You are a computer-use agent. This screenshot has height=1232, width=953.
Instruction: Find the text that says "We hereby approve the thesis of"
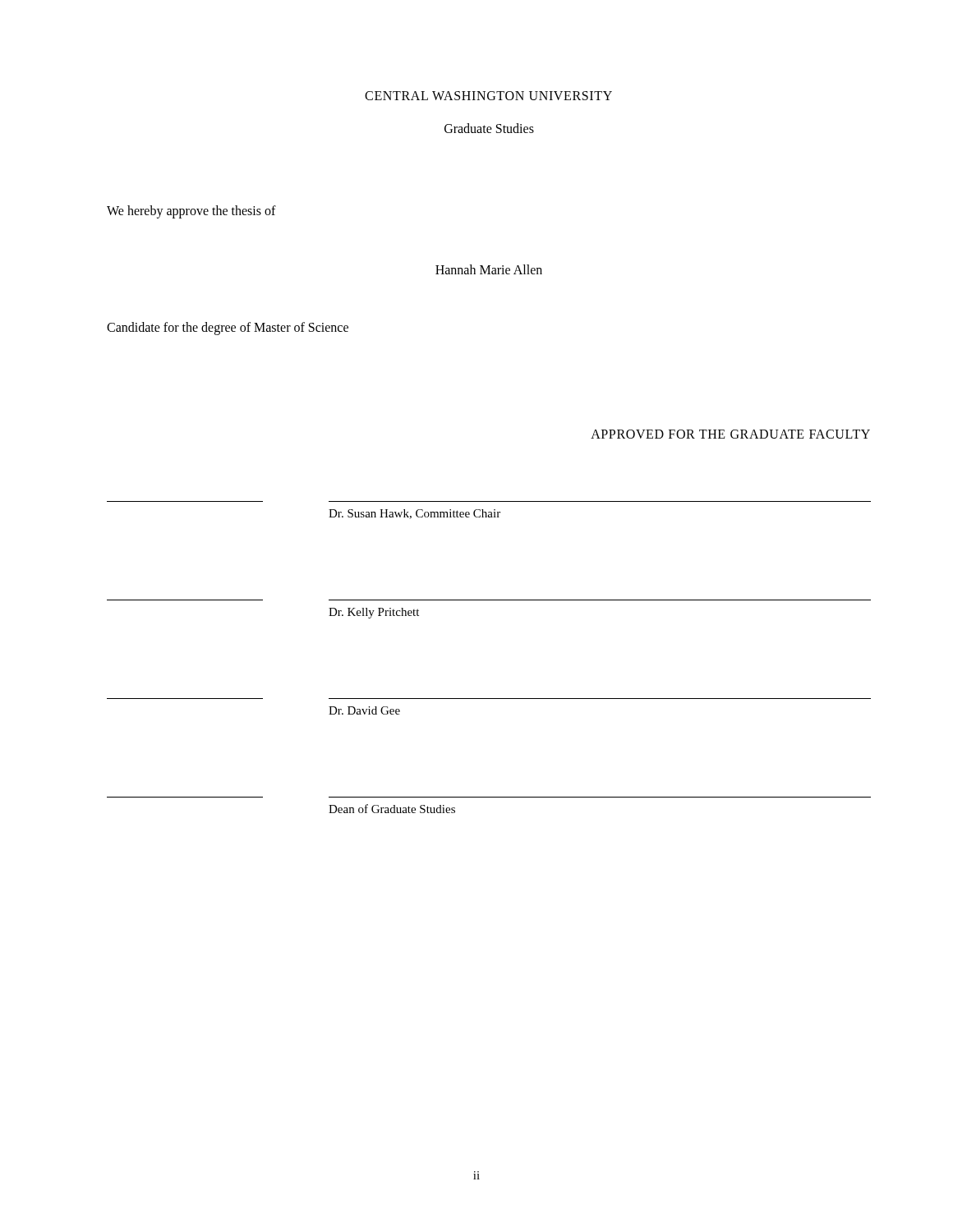(x=191, y=211)
